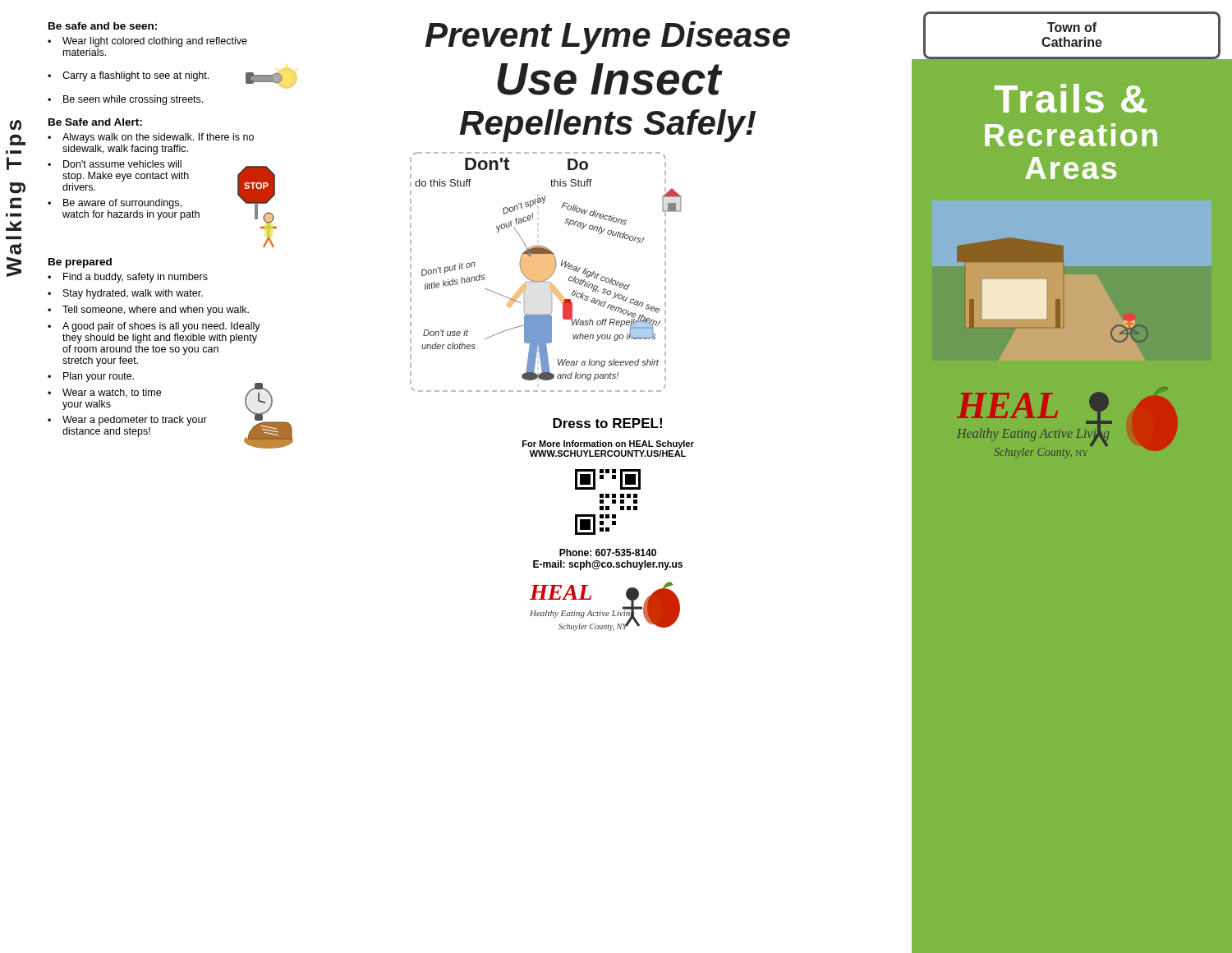Locate the infographic

(x=608, y=280)
